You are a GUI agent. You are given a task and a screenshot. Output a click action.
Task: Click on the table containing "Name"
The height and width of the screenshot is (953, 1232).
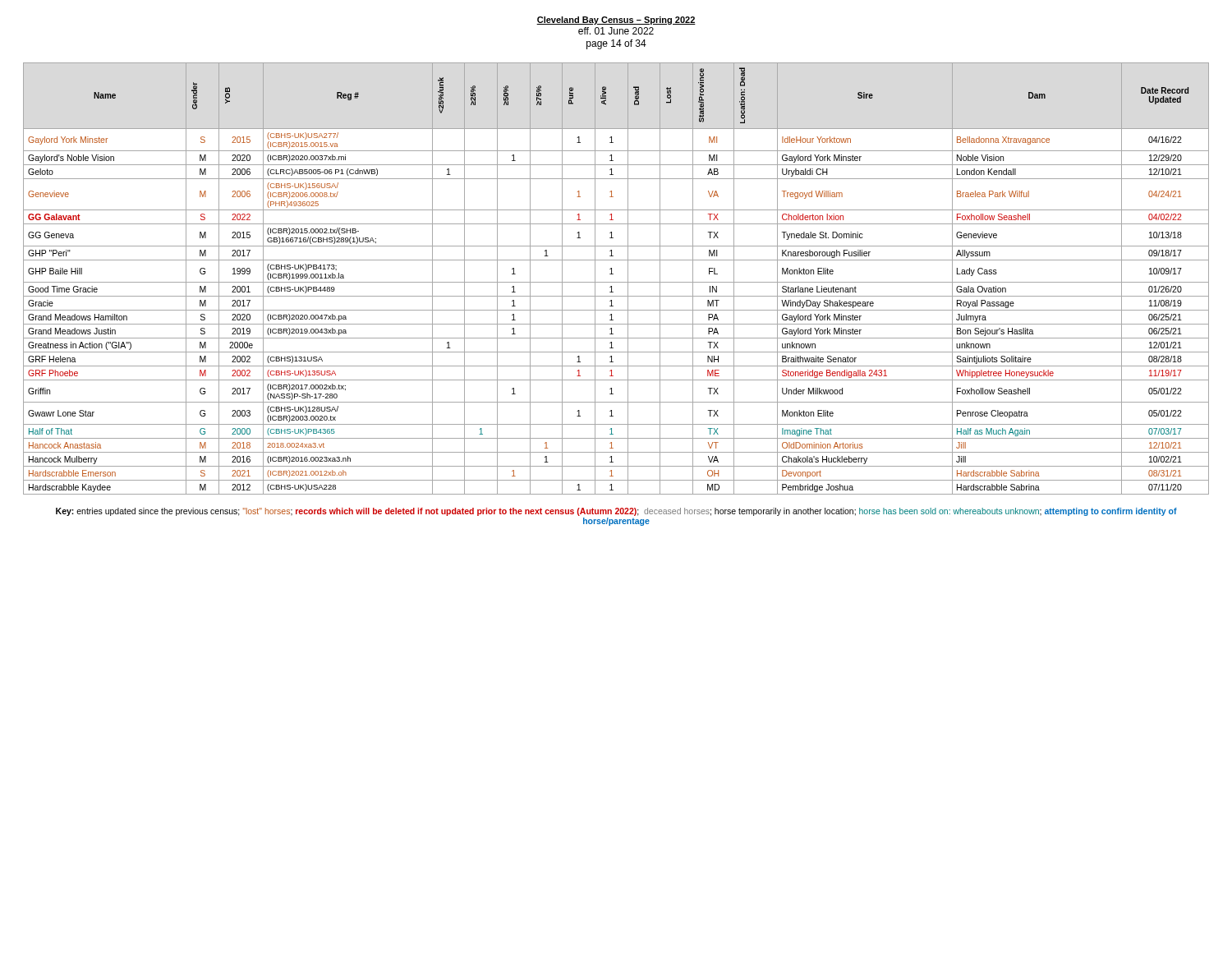[x=616, y=274]
